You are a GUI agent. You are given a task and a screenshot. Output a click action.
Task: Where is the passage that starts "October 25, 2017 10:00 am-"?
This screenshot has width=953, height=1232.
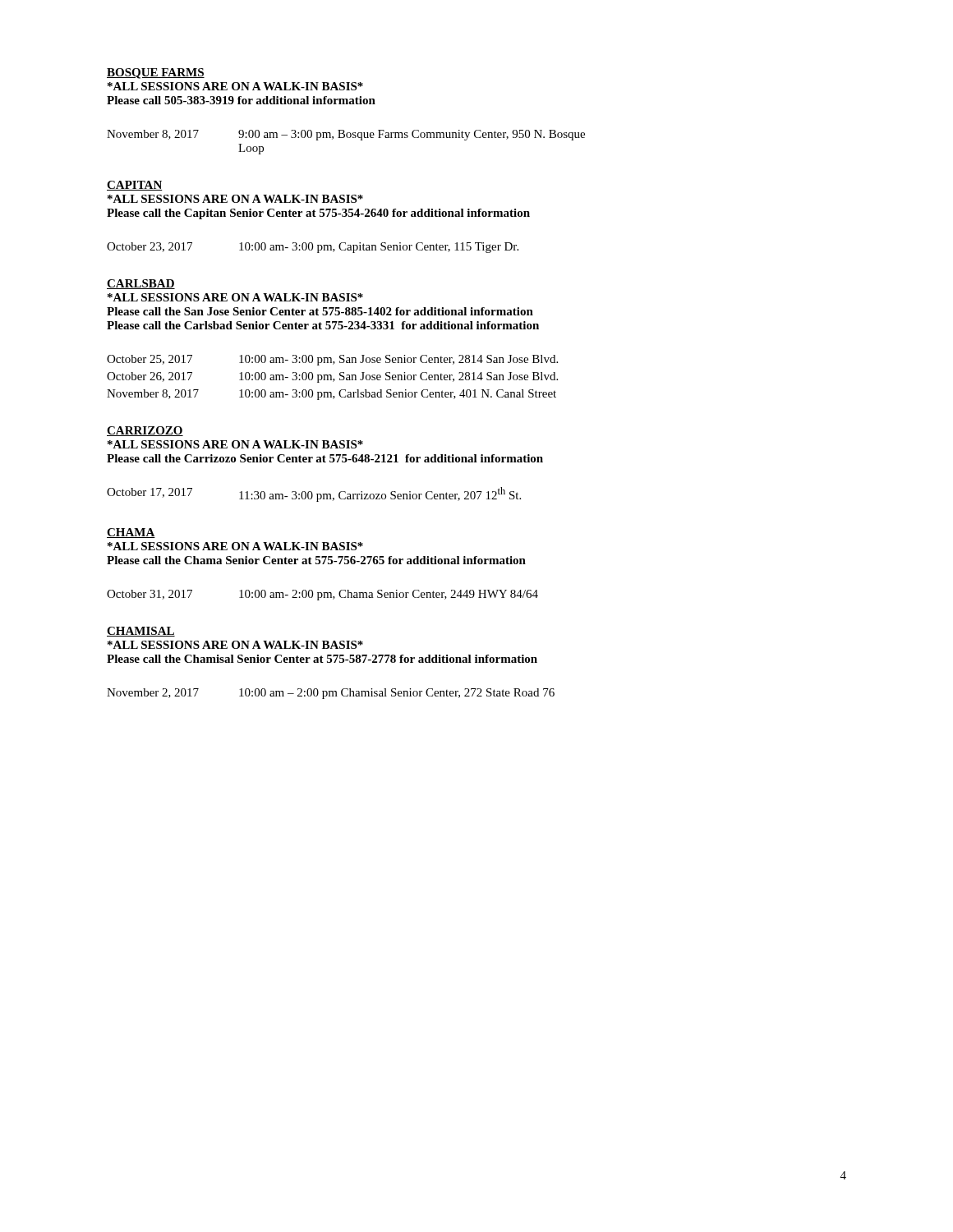[476, 377]
